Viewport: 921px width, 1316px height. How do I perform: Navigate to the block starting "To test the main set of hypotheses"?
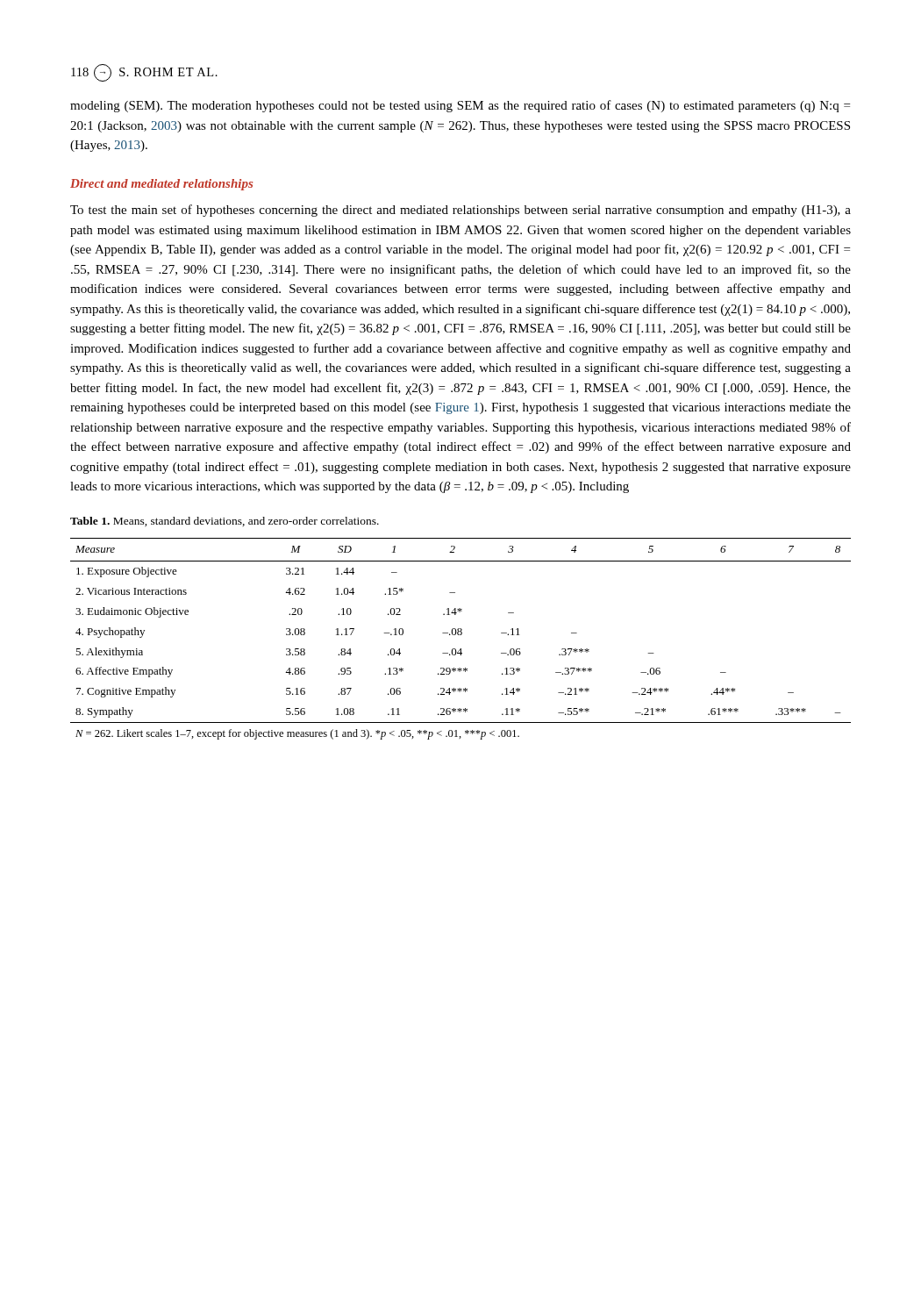click(x=460, y=348)
